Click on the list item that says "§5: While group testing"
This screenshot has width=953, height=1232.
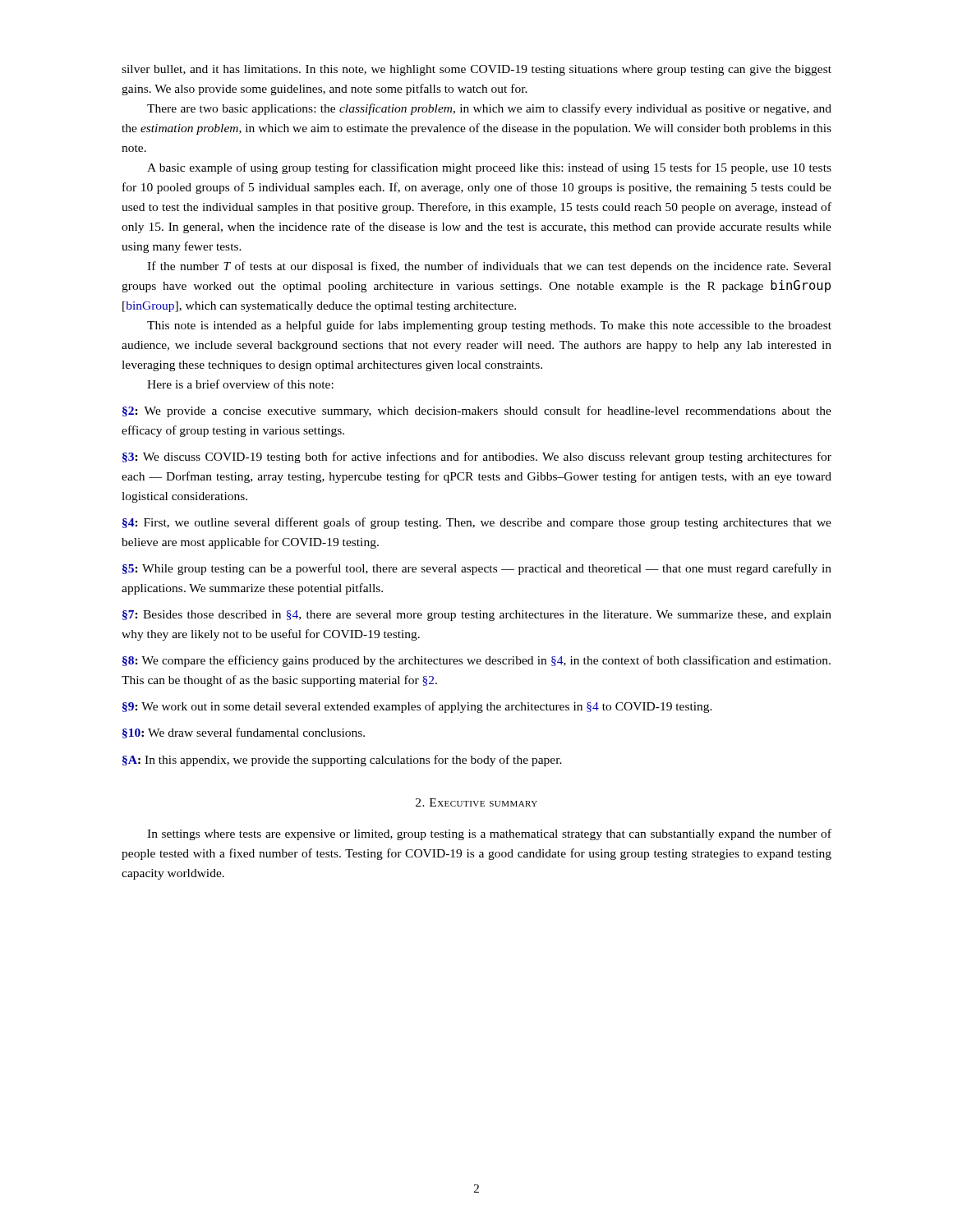[476, 579]
